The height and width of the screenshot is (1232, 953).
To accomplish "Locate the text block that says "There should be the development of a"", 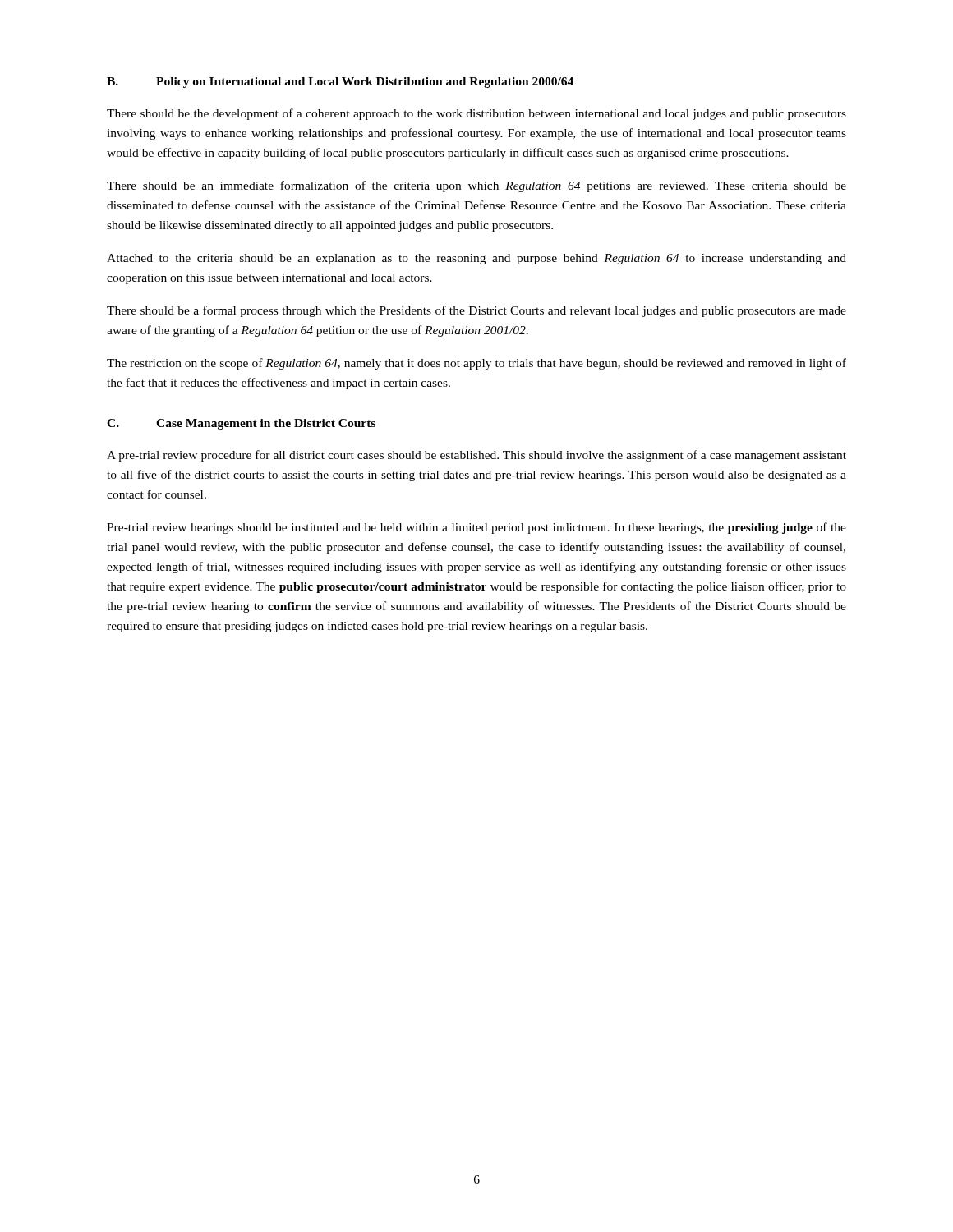I will point(476,133).
